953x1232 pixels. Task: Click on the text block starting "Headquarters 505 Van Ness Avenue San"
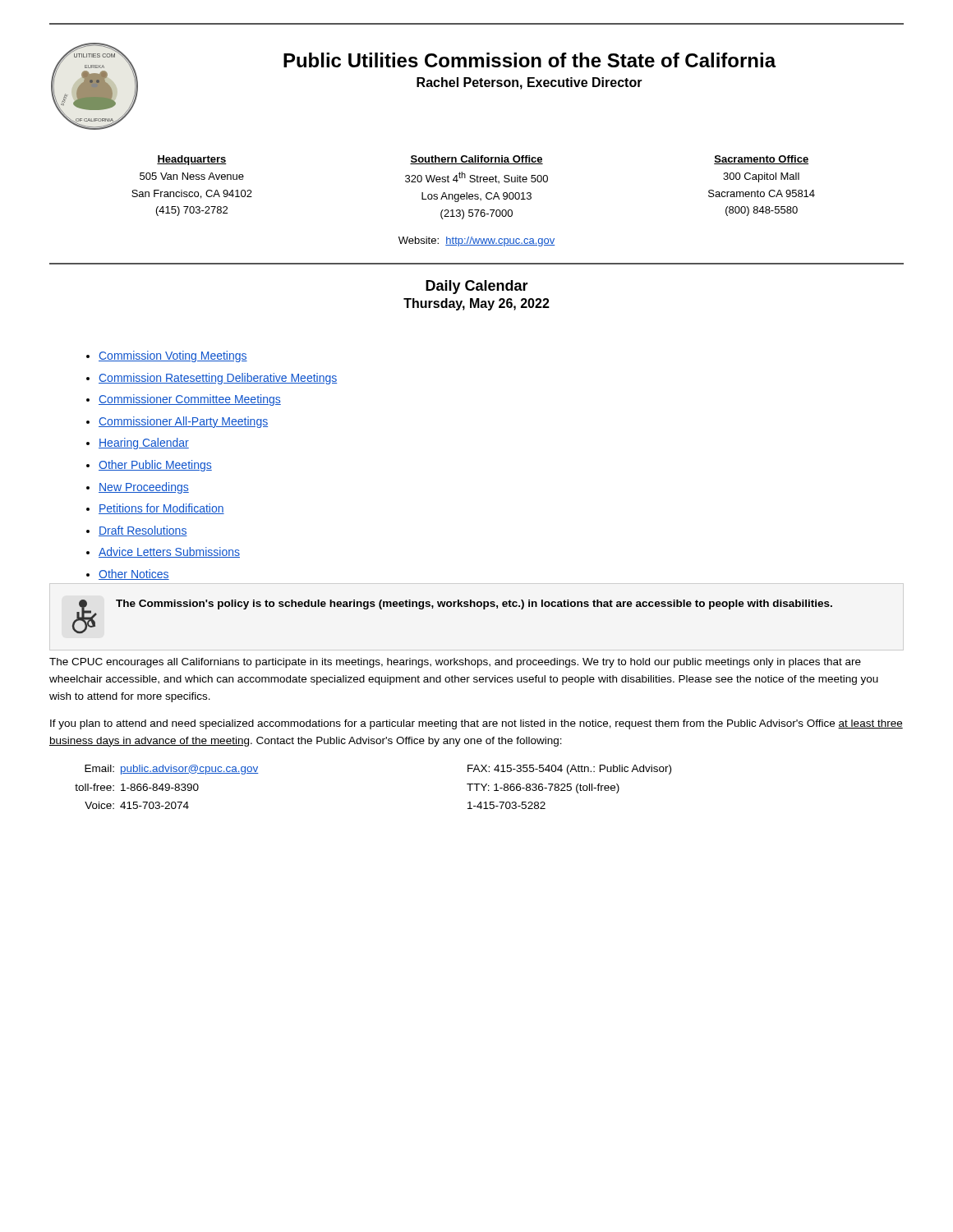pyautogui.click(x=192, y=185)
